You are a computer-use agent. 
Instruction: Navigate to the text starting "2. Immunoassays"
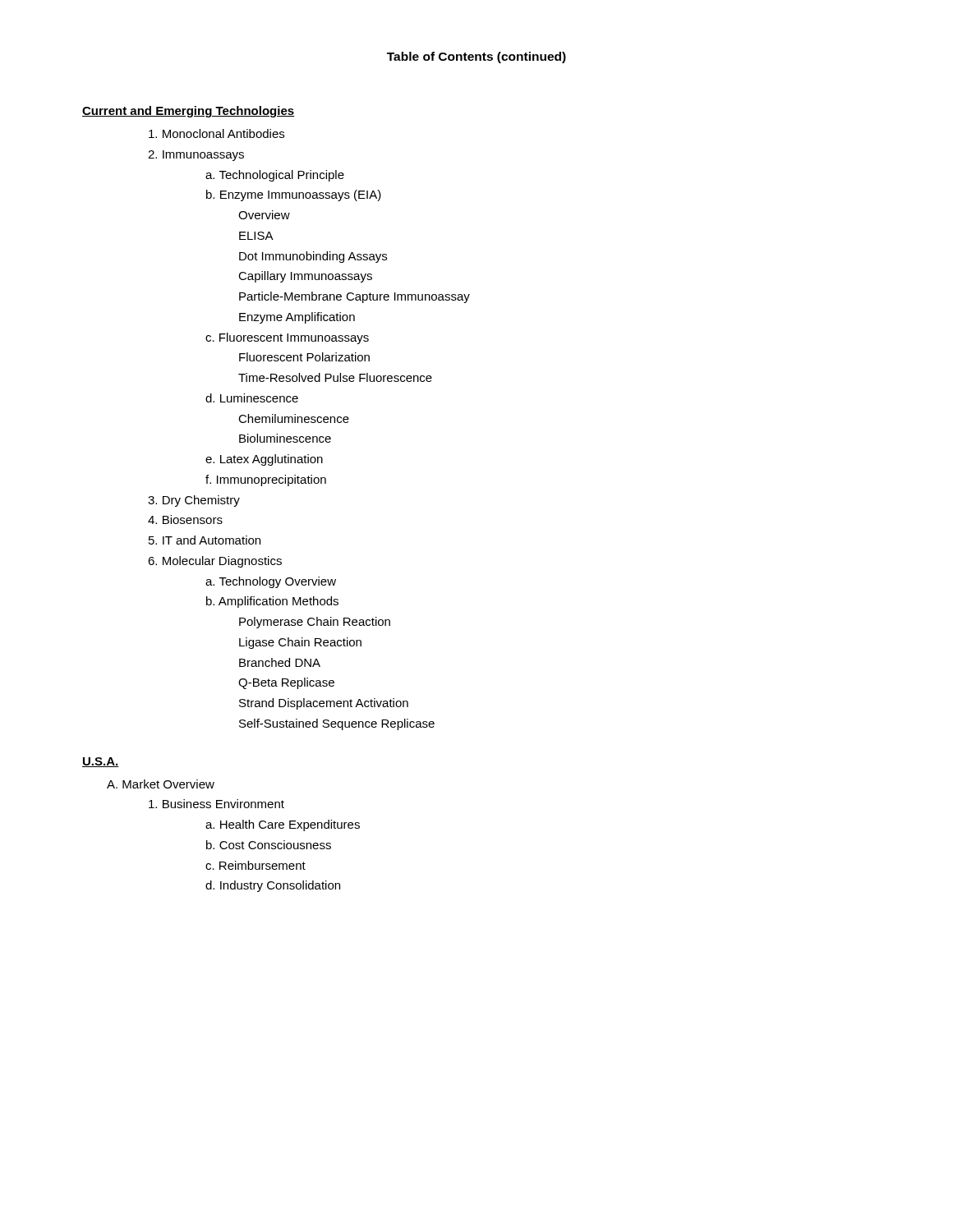click(196, 154)
